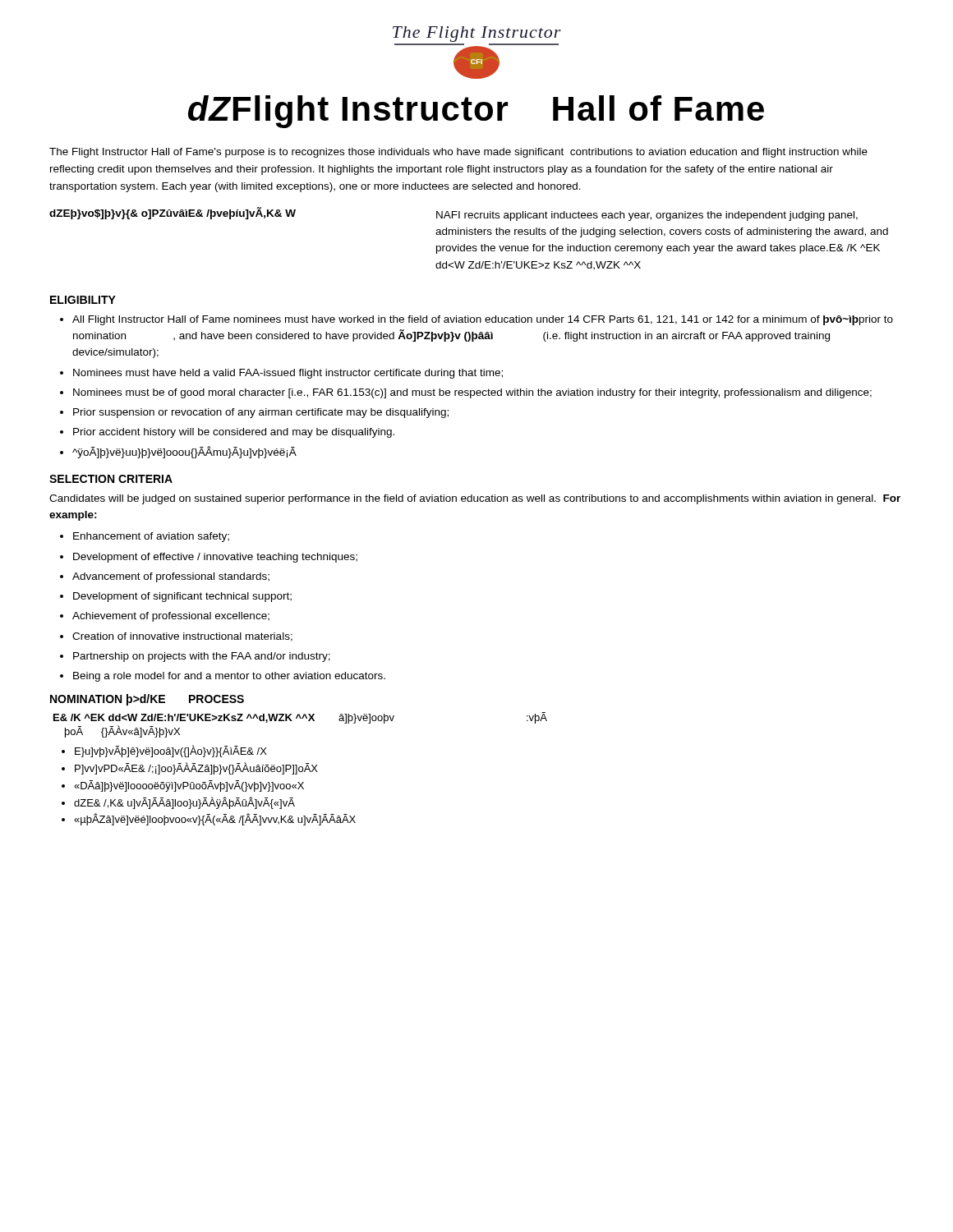Point to the block beginning "Partnership on projects with the"
953x1232 pixels.
coord(201,656)
